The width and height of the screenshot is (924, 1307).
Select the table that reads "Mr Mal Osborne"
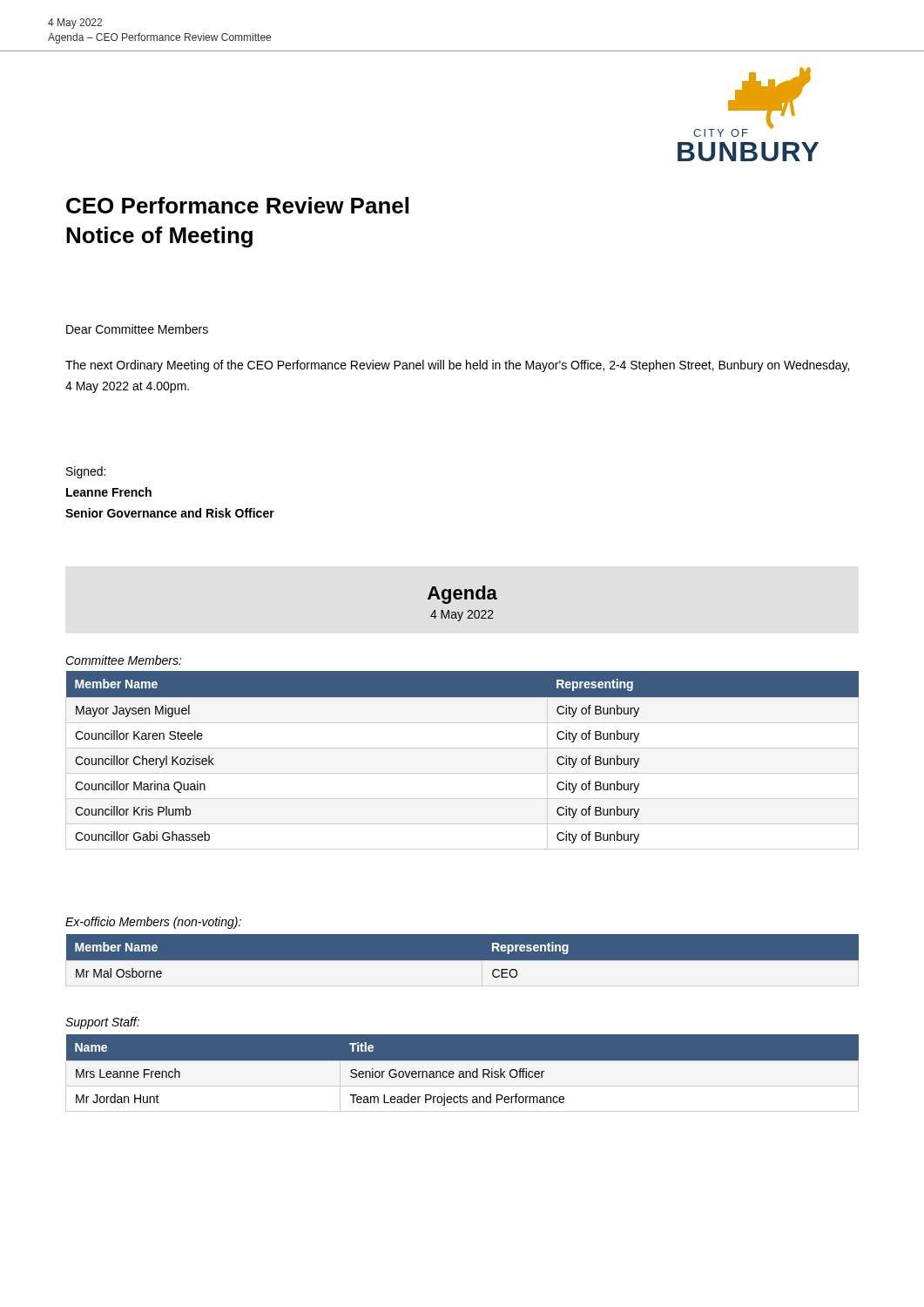coord(462,960)
